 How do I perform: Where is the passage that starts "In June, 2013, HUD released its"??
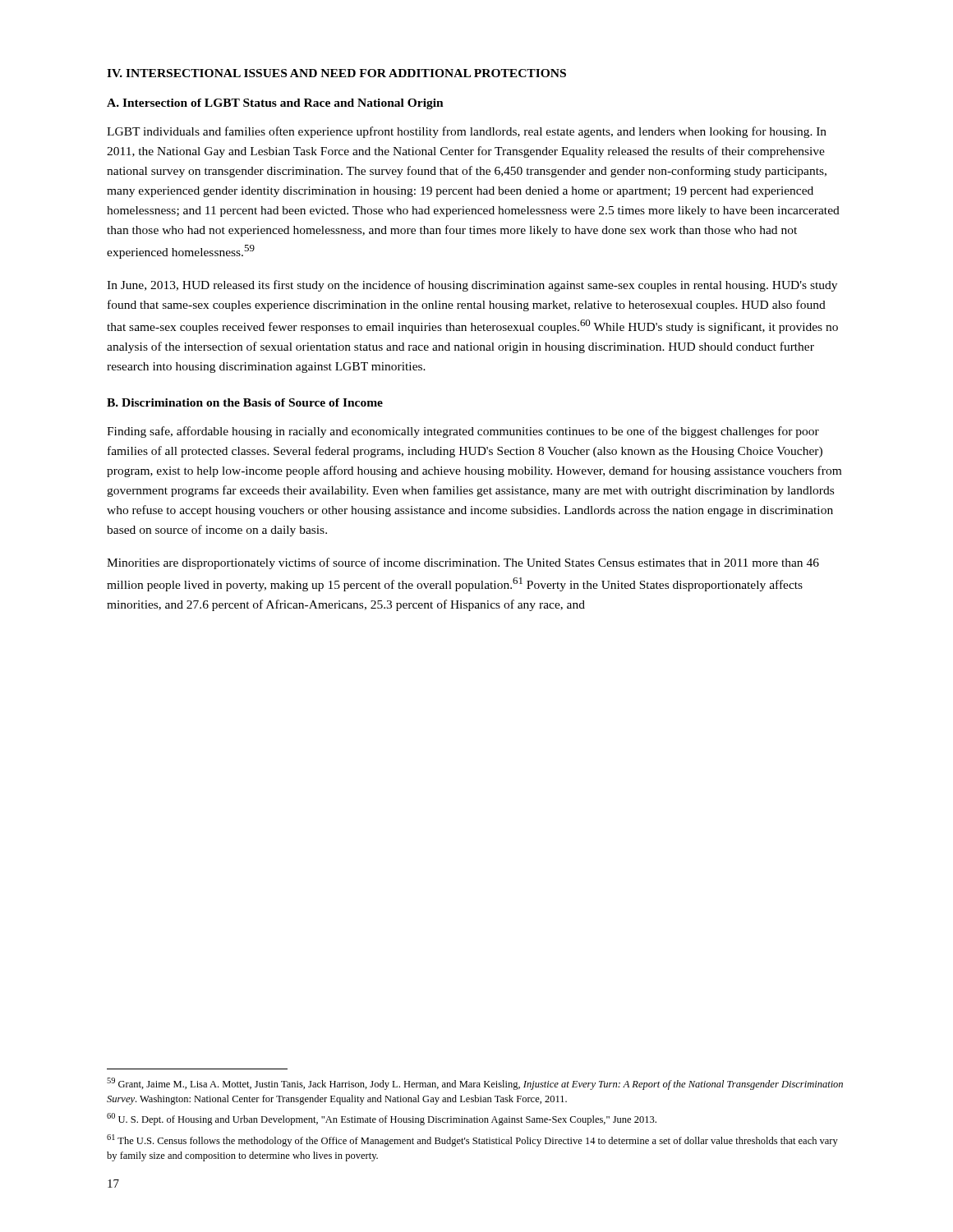(x=473, y=326)
